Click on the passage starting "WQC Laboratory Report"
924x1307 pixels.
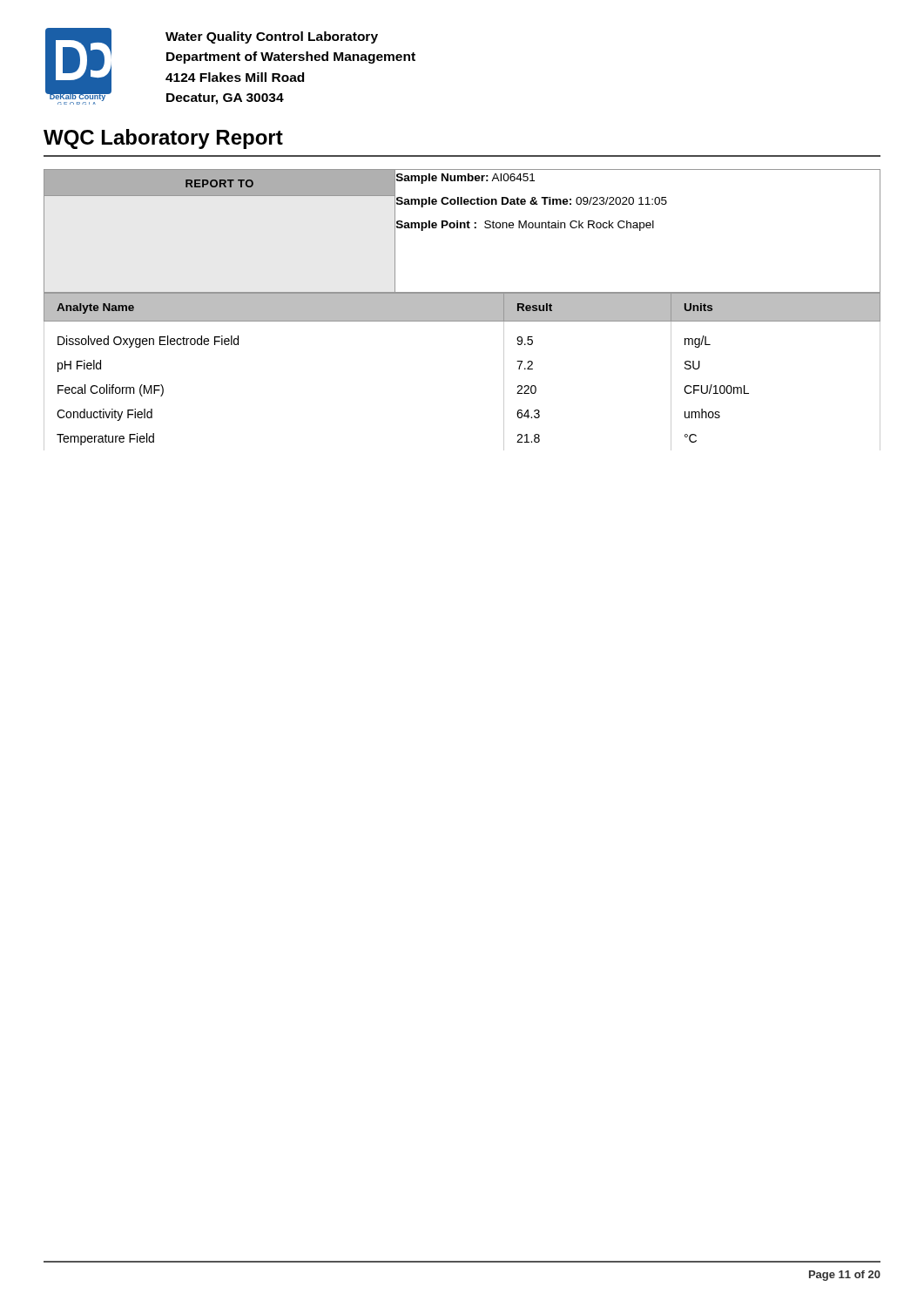(x=163, y=137)
